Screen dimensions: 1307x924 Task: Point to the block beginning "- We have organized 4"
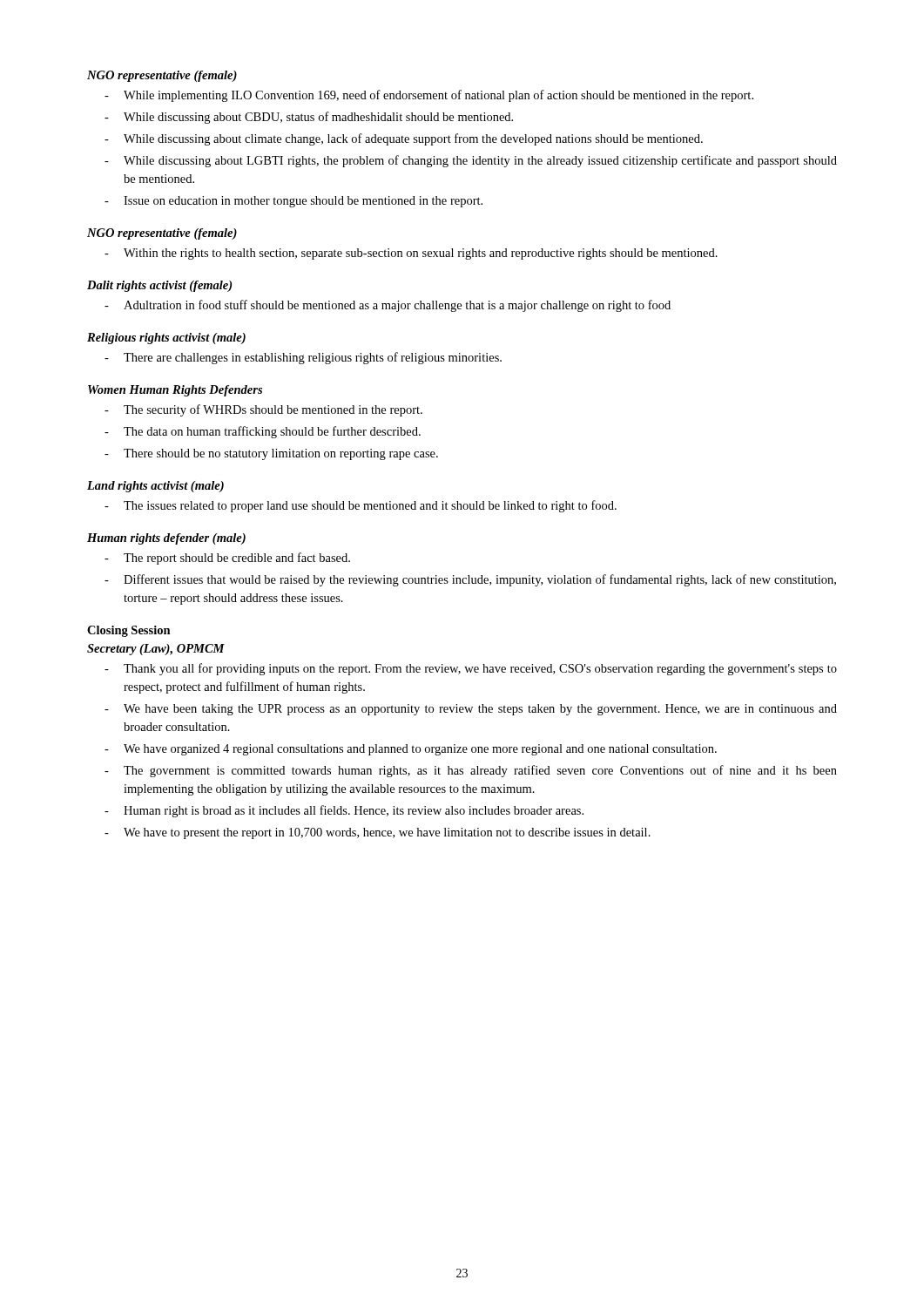(462, 749)
